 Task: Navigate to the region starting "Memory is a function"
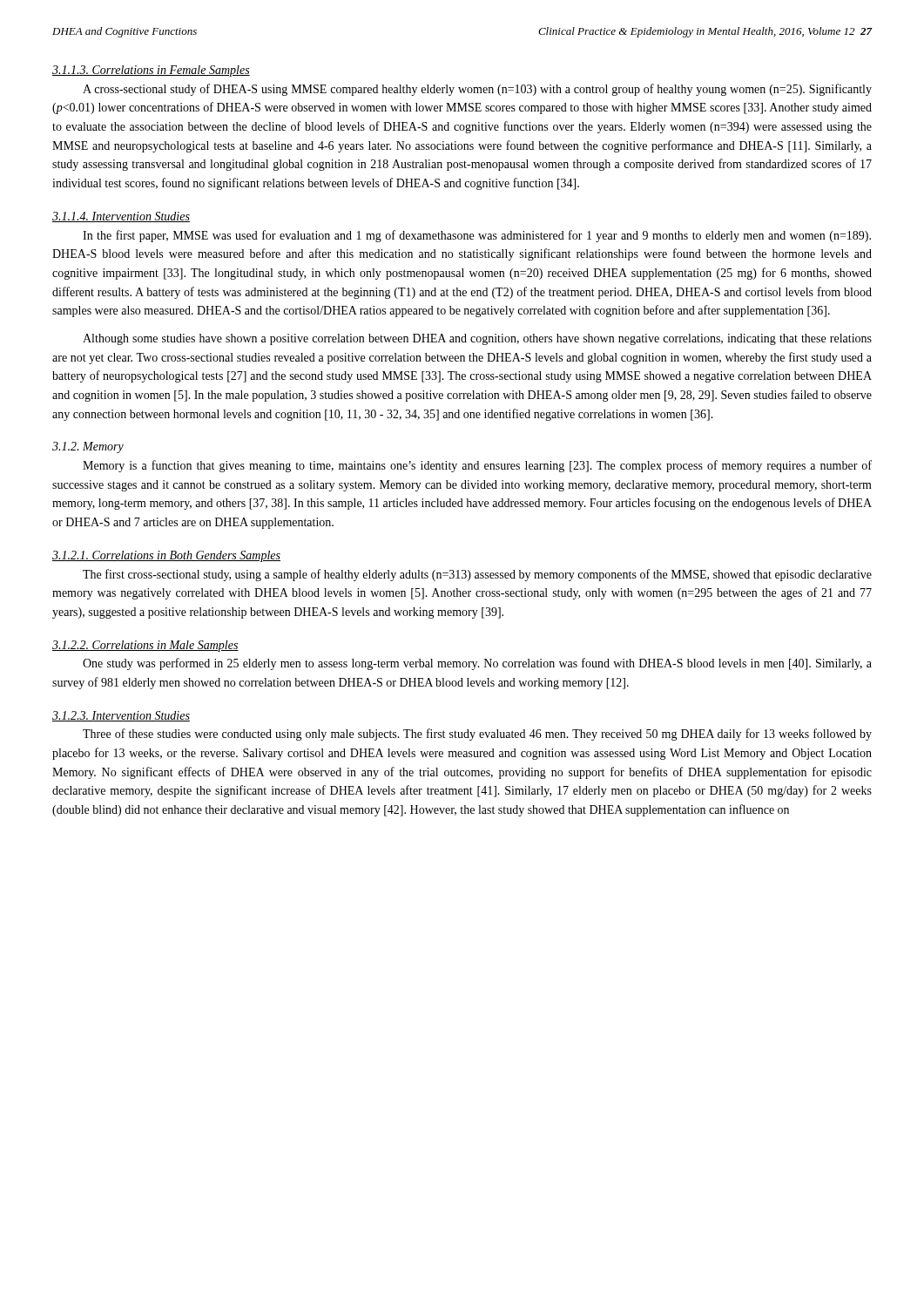coord(462,494)
